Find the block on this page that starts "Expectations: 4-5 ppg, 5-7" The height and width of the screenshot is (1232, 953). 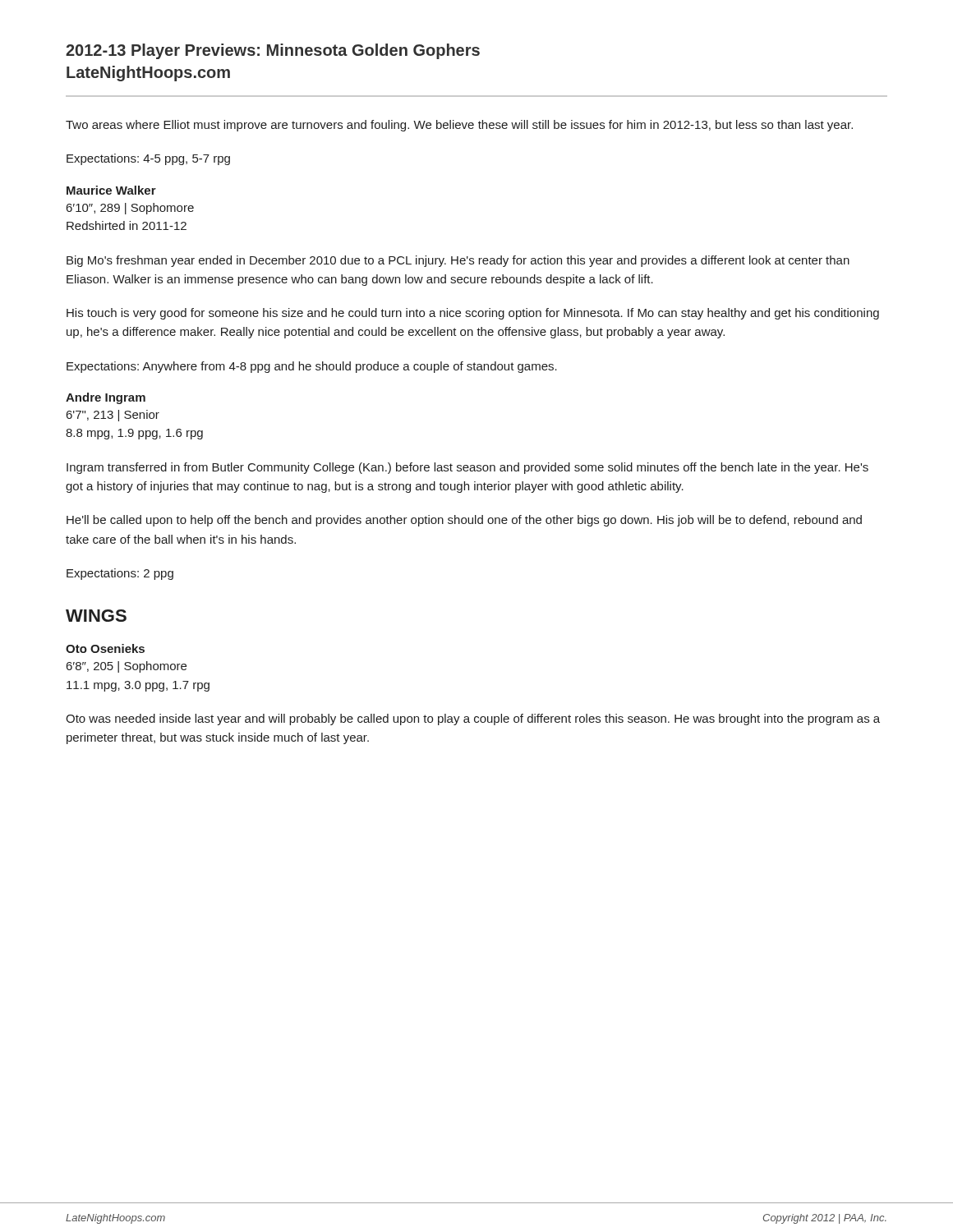click(148, 158)
